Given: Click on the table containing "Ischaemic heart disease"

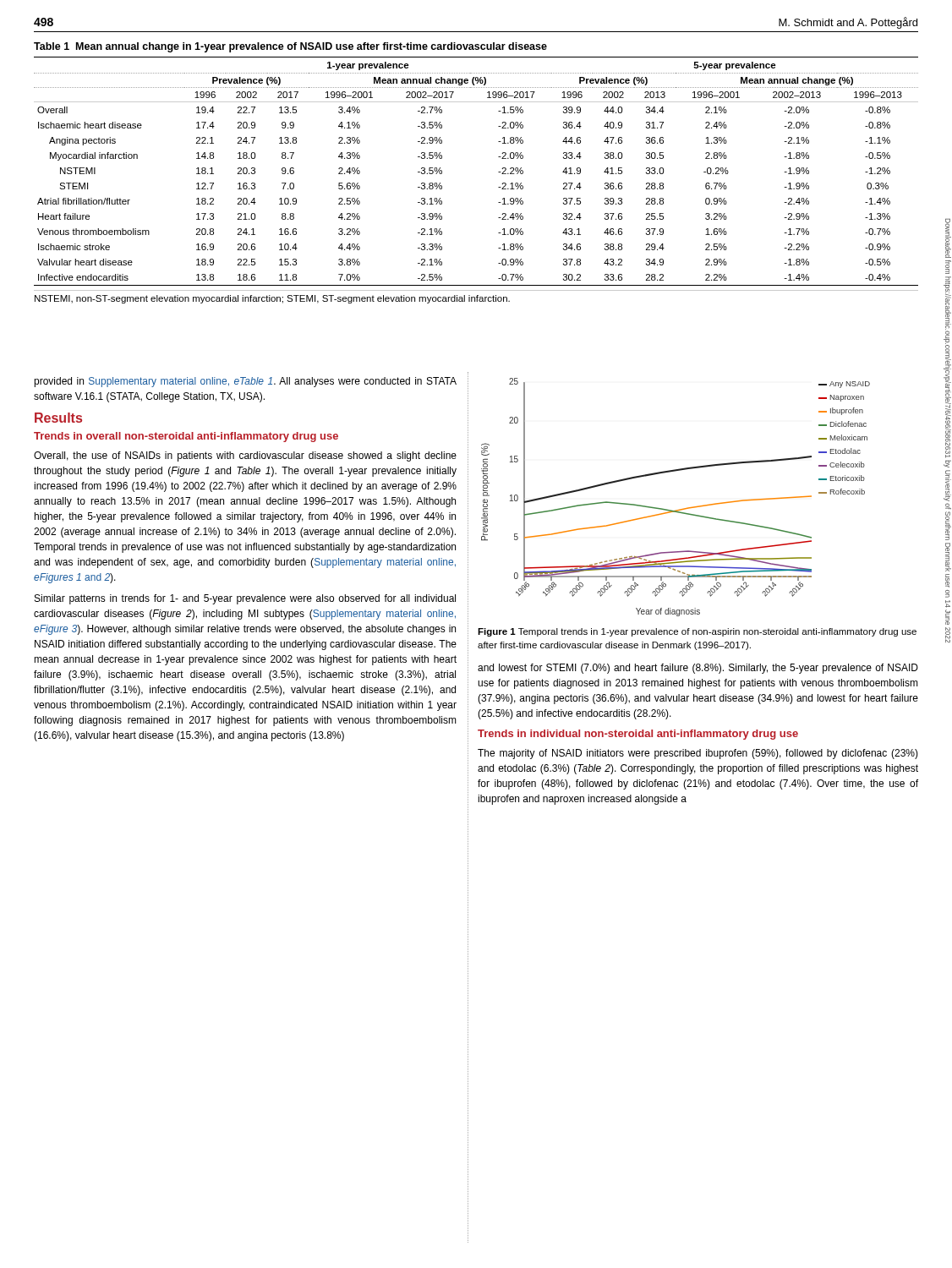Looking at the screenshot, I should 476,172.
